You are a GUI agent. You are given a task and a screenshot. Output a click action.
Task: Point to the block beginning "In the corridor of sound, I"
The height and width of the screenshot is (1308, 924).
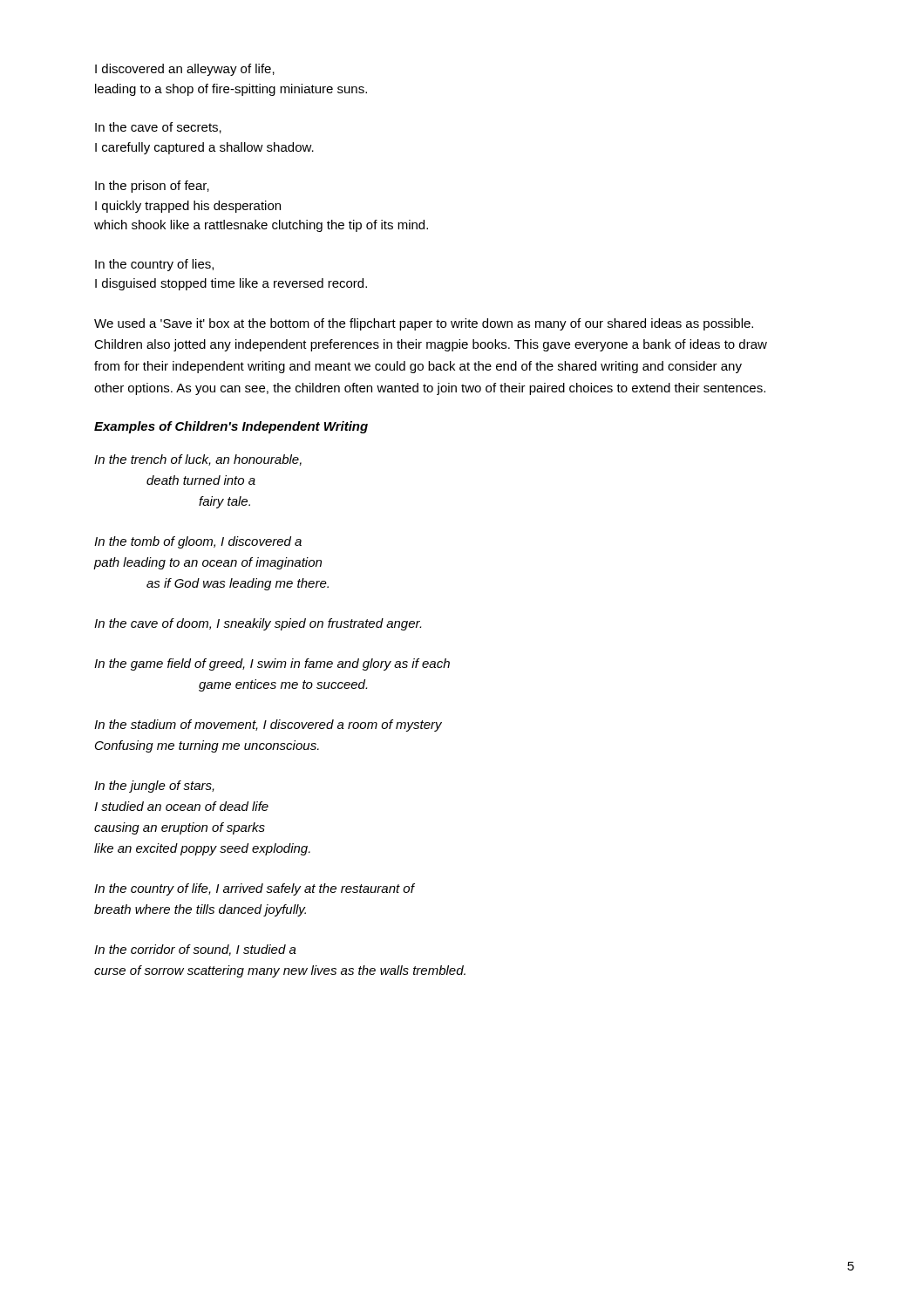[x=281, y=959]
